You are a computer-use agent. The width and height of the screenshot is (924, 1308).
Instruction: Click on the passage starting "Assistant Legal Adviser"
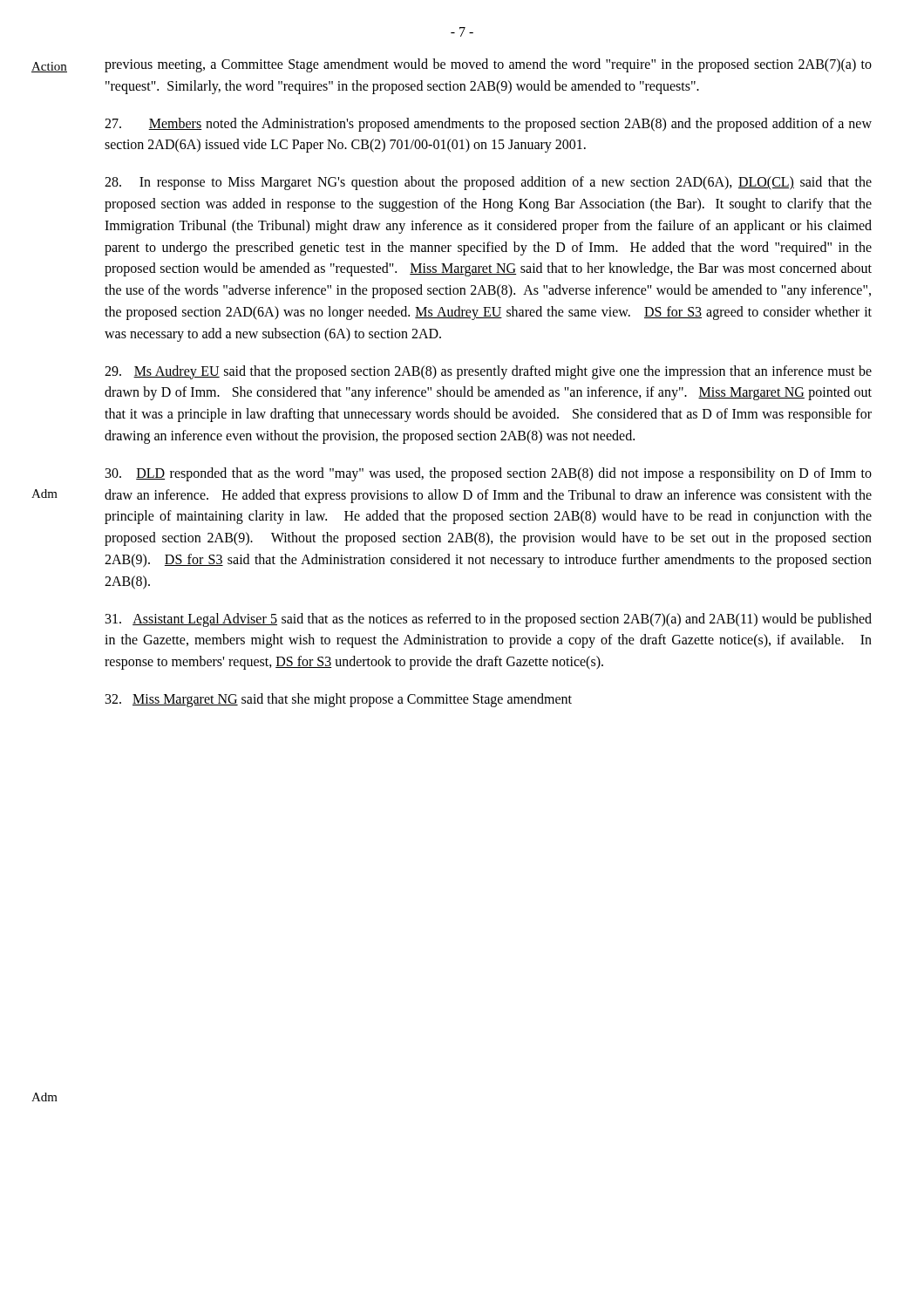[x=488, y=640]
